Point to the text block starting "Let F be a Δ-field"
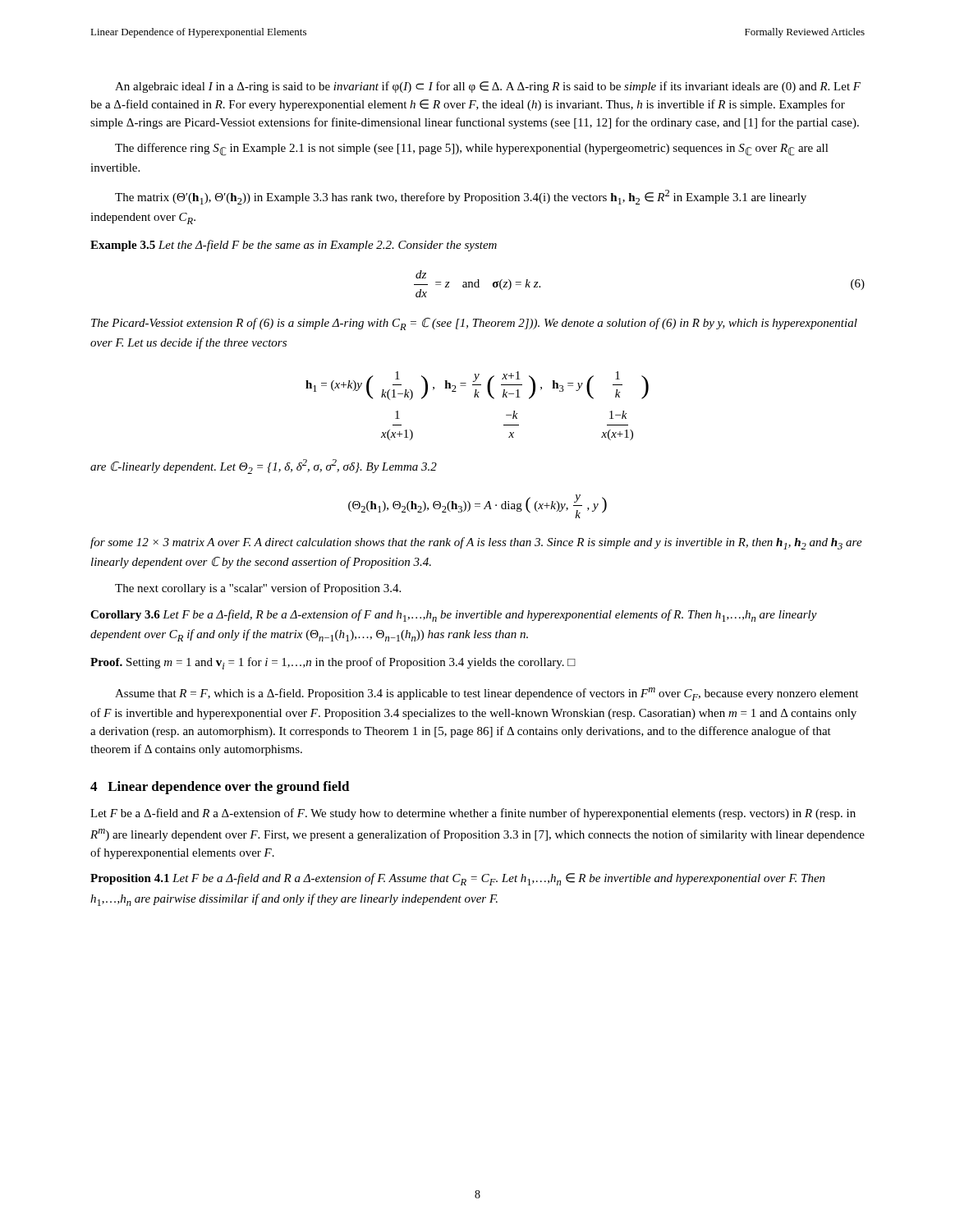Viewport: 955px width, 1232px height. [x=478, y=833]
